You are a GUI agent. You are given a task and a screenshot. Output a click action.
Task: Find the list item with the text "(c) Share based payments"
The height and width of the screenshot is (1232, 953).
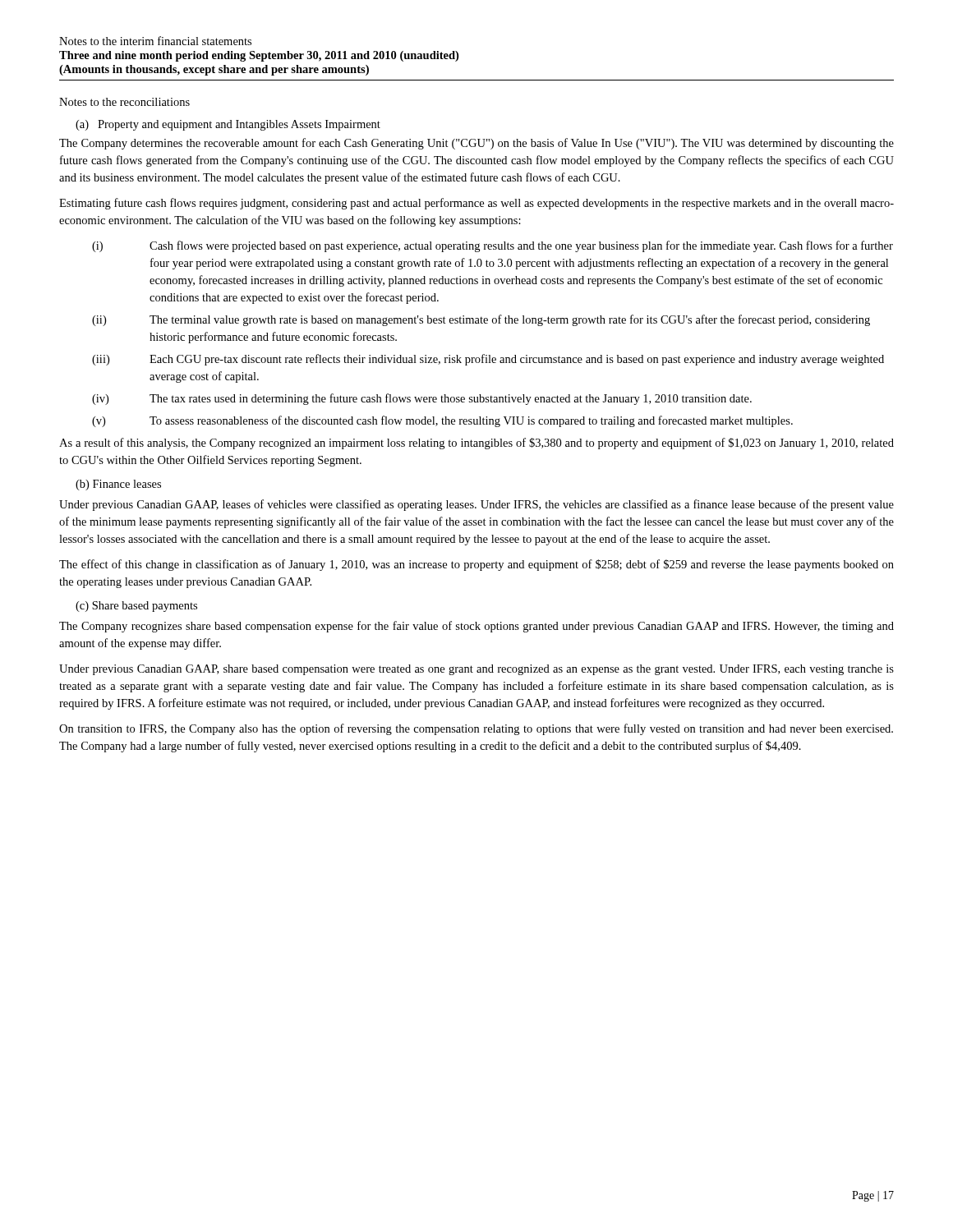pos(137,606)
